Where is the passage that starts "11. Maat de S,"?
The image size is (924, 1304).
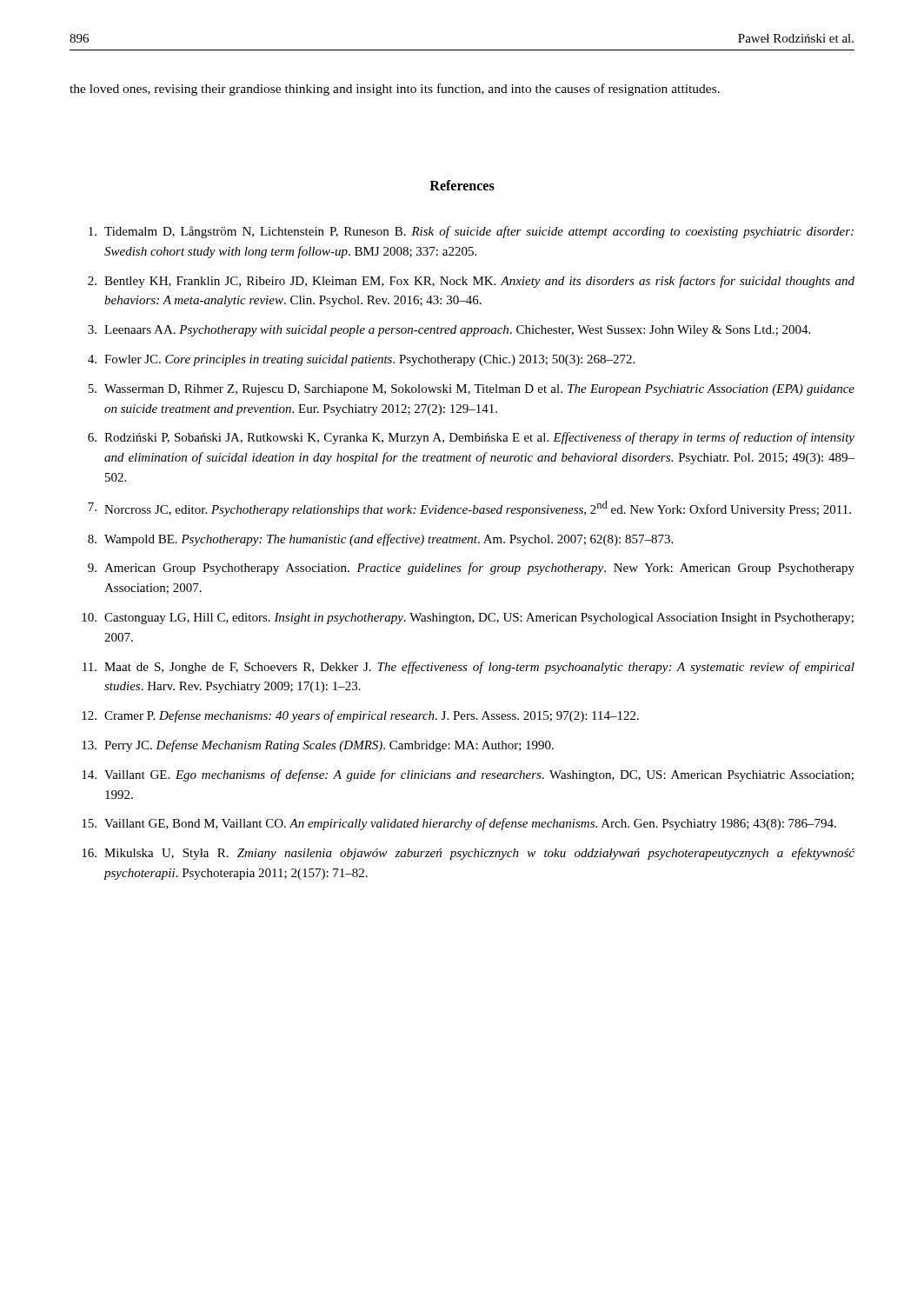[462, 677]
